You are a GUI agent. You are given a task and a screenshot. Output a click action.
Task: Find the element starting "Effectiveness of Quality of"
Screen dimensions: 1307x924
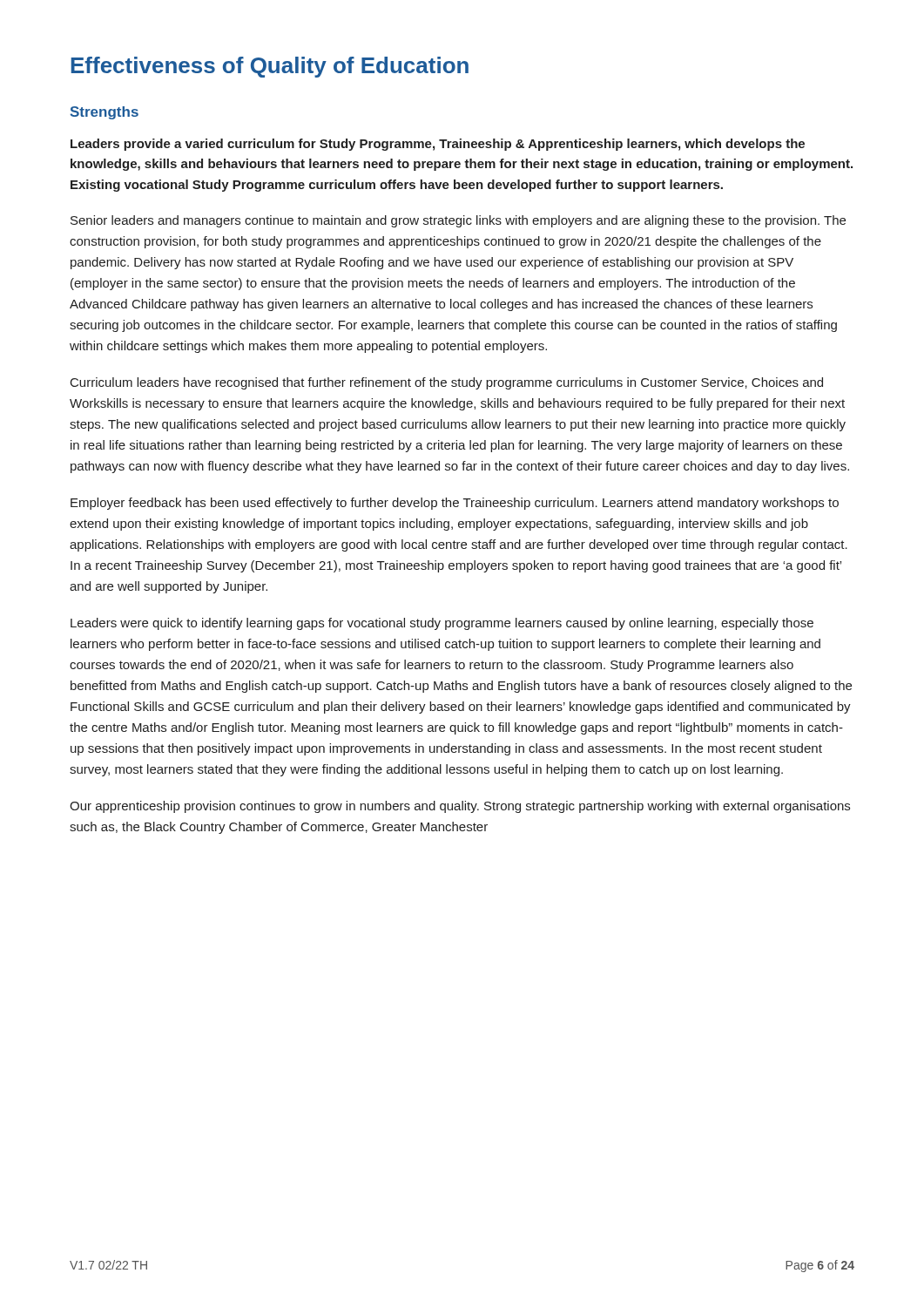click(x=462, y=66)
